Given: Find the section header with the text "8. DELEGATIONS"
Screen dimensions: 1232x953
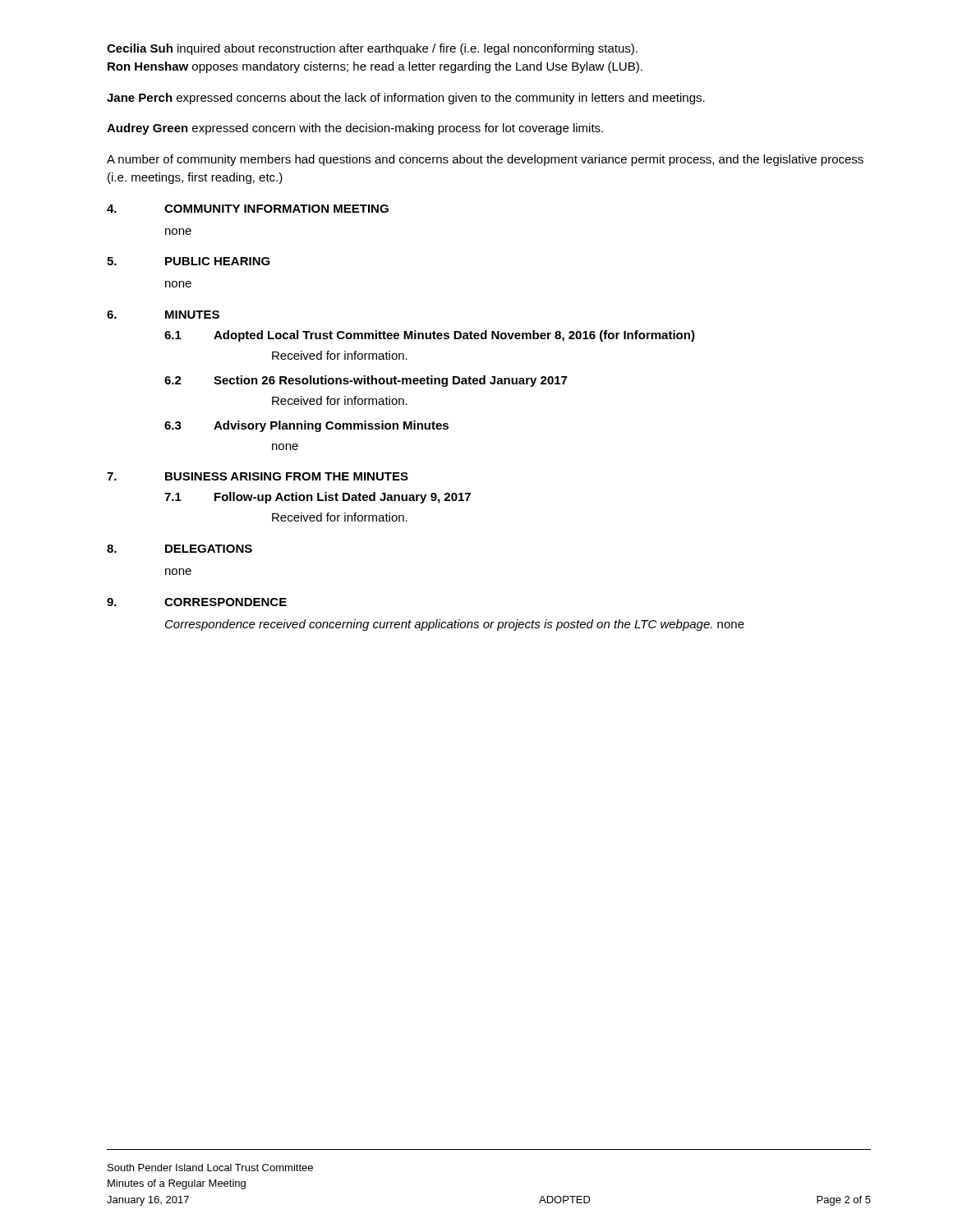Looking at the screenshot, I should click(180, 548).
